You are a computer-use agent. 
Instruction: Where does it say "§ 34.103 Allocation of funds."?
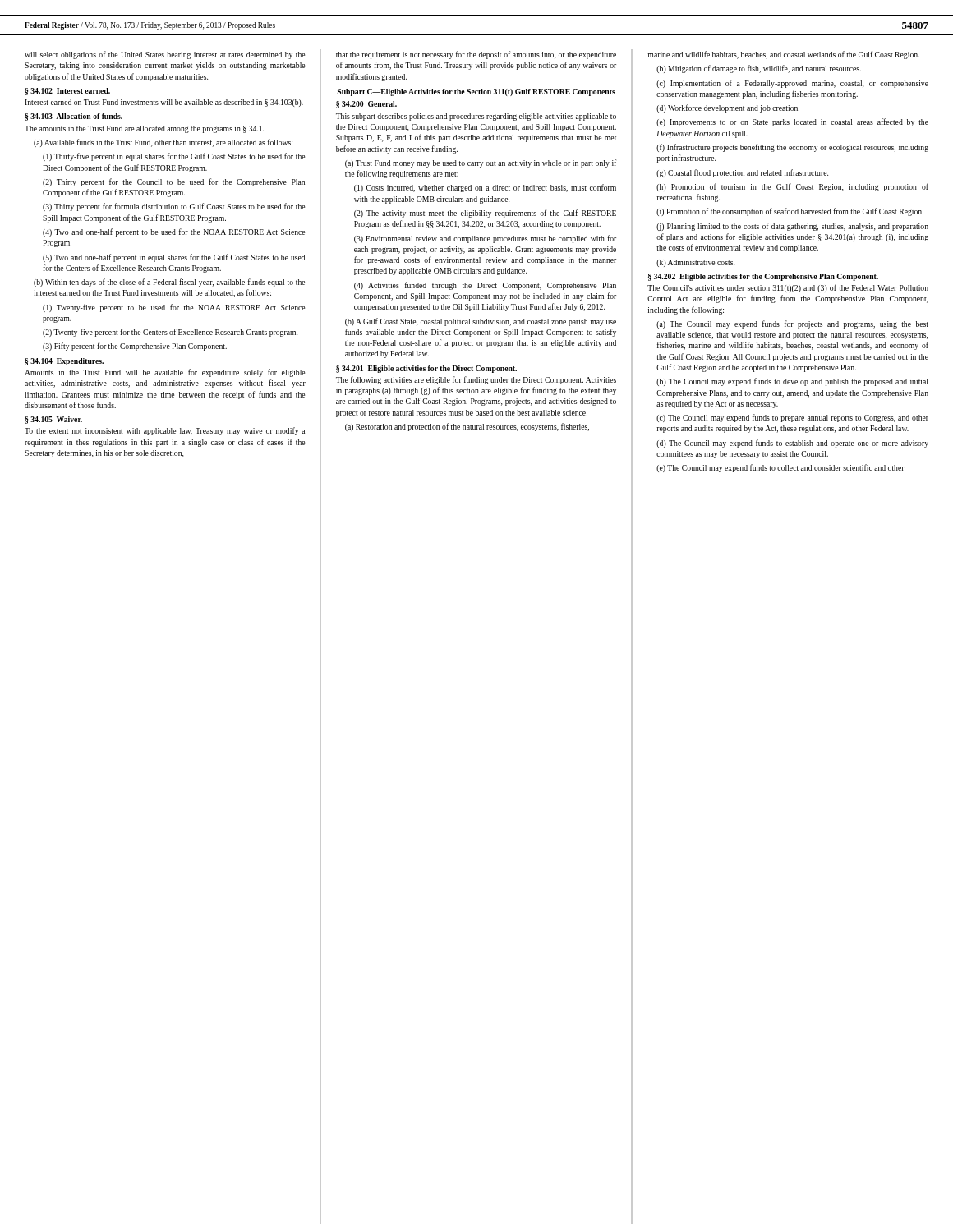(x=165, y=117)
